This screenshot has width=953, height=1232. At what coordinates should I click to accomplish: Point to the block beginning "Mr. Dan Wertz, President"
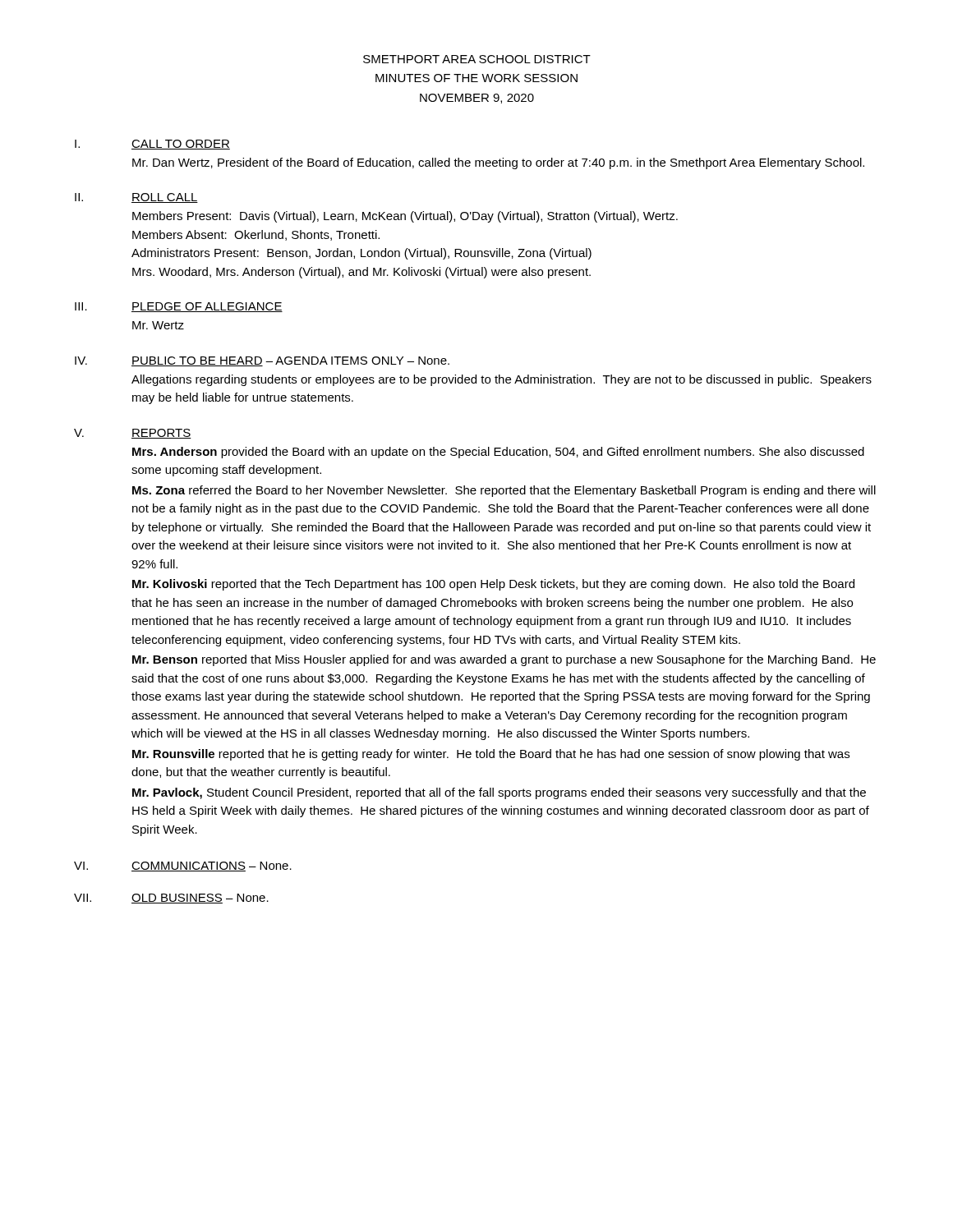[x=498, y=162]
